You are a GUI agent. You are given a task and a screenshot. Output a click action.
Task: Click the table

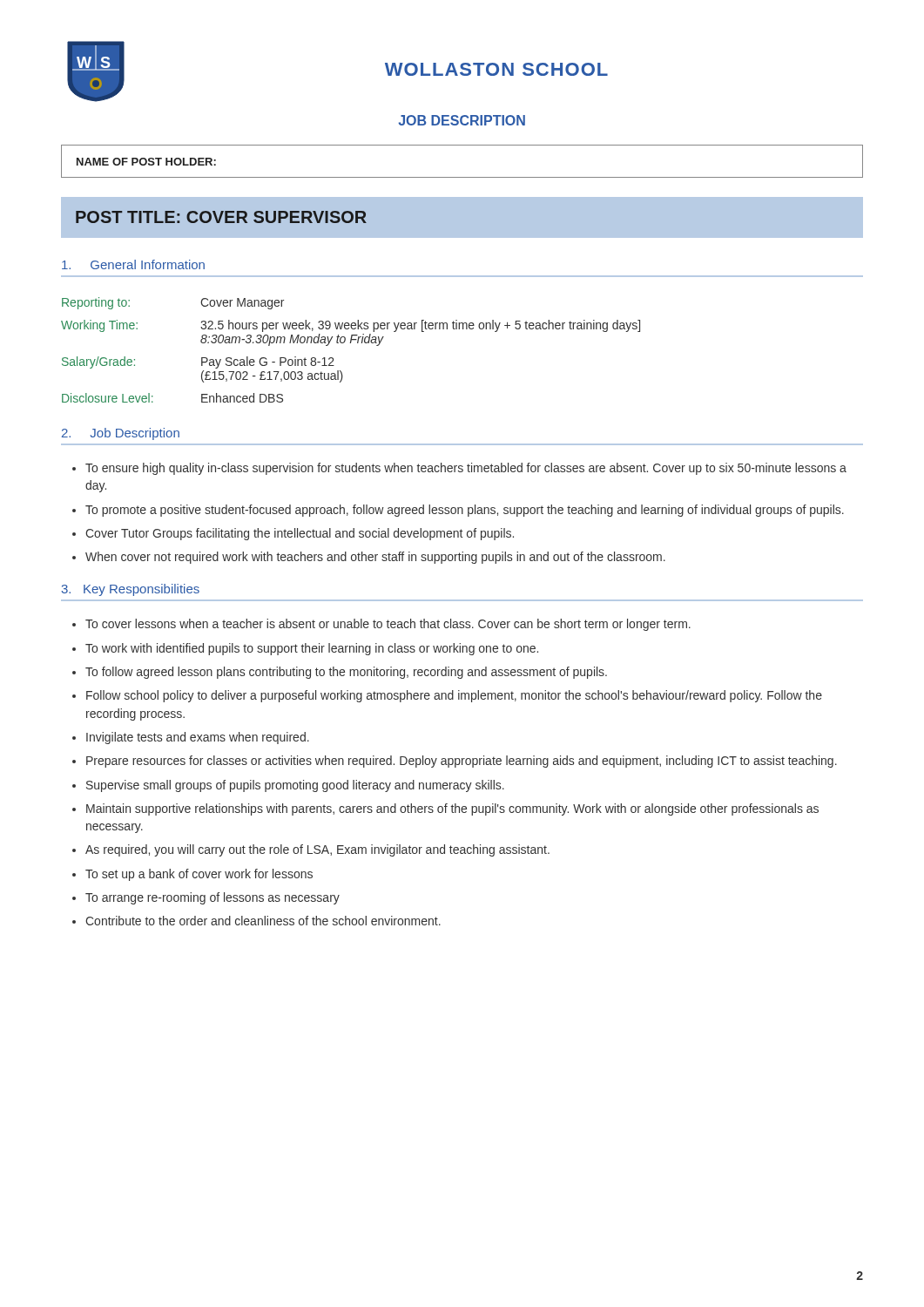click(462, 350)
